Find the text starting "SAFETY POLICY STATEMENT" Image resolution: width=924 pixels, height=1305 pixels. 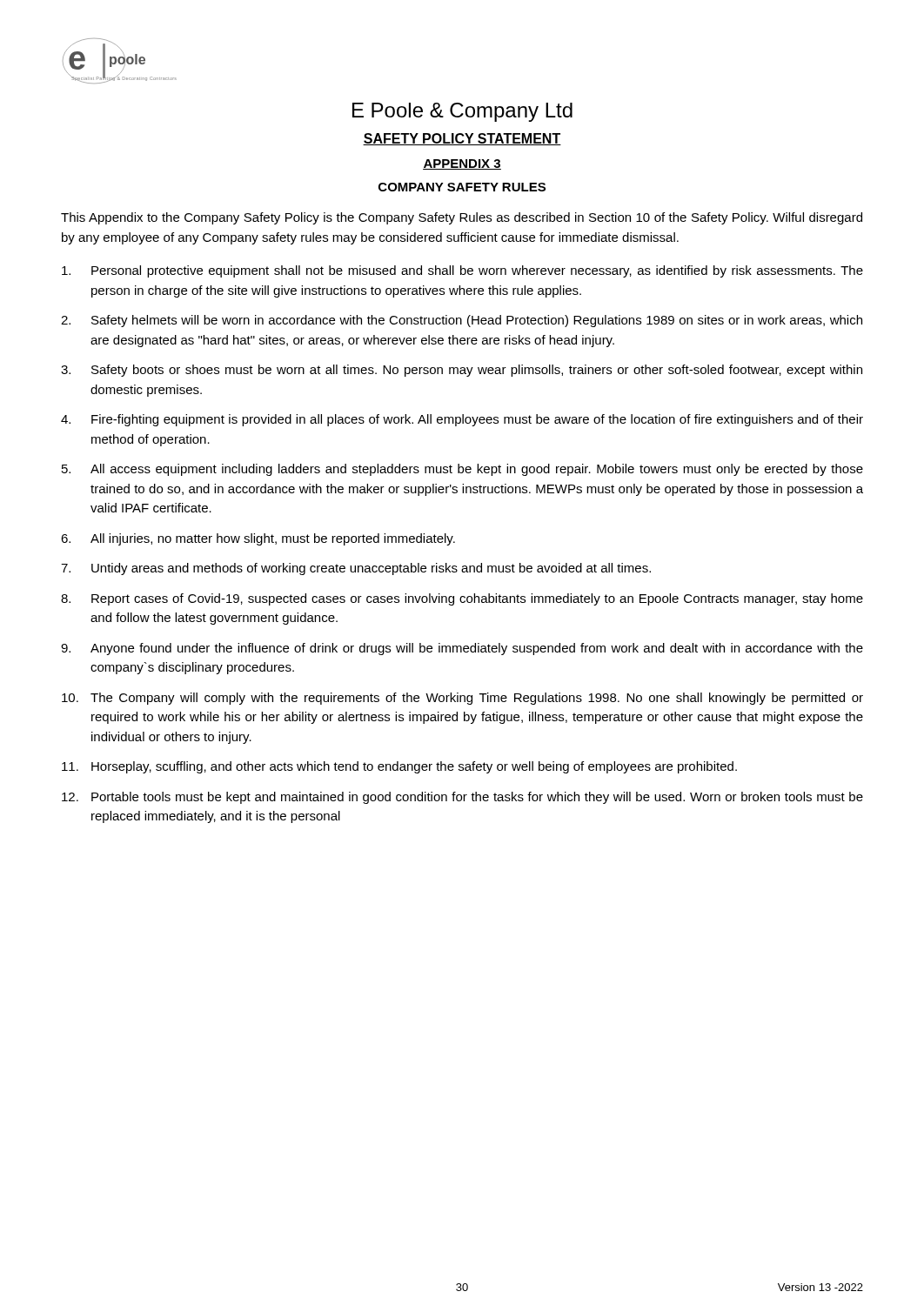462,139
